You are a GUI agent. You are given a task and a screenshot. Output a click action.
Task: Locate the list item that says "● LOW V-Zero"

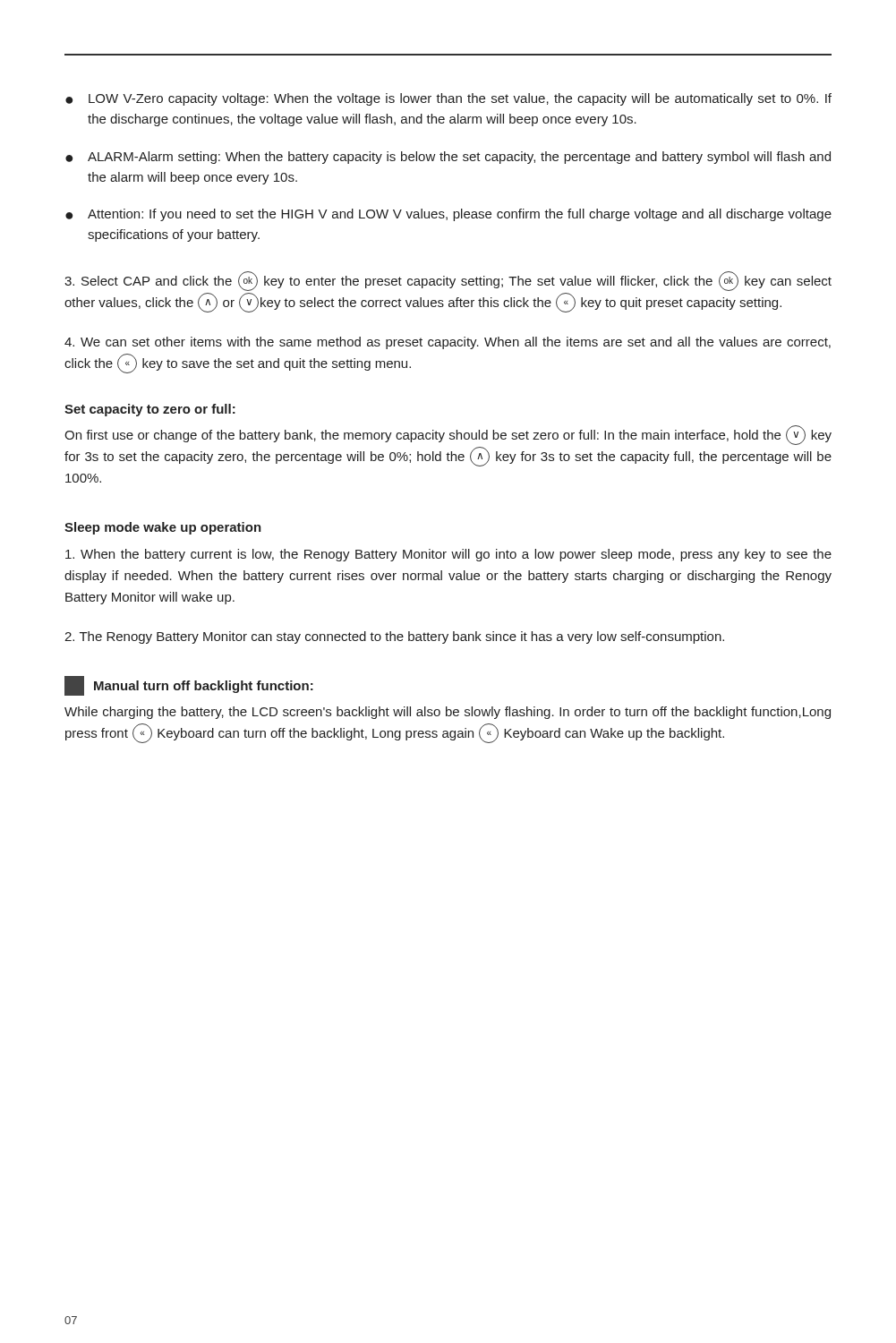click(x=448, y=109)
